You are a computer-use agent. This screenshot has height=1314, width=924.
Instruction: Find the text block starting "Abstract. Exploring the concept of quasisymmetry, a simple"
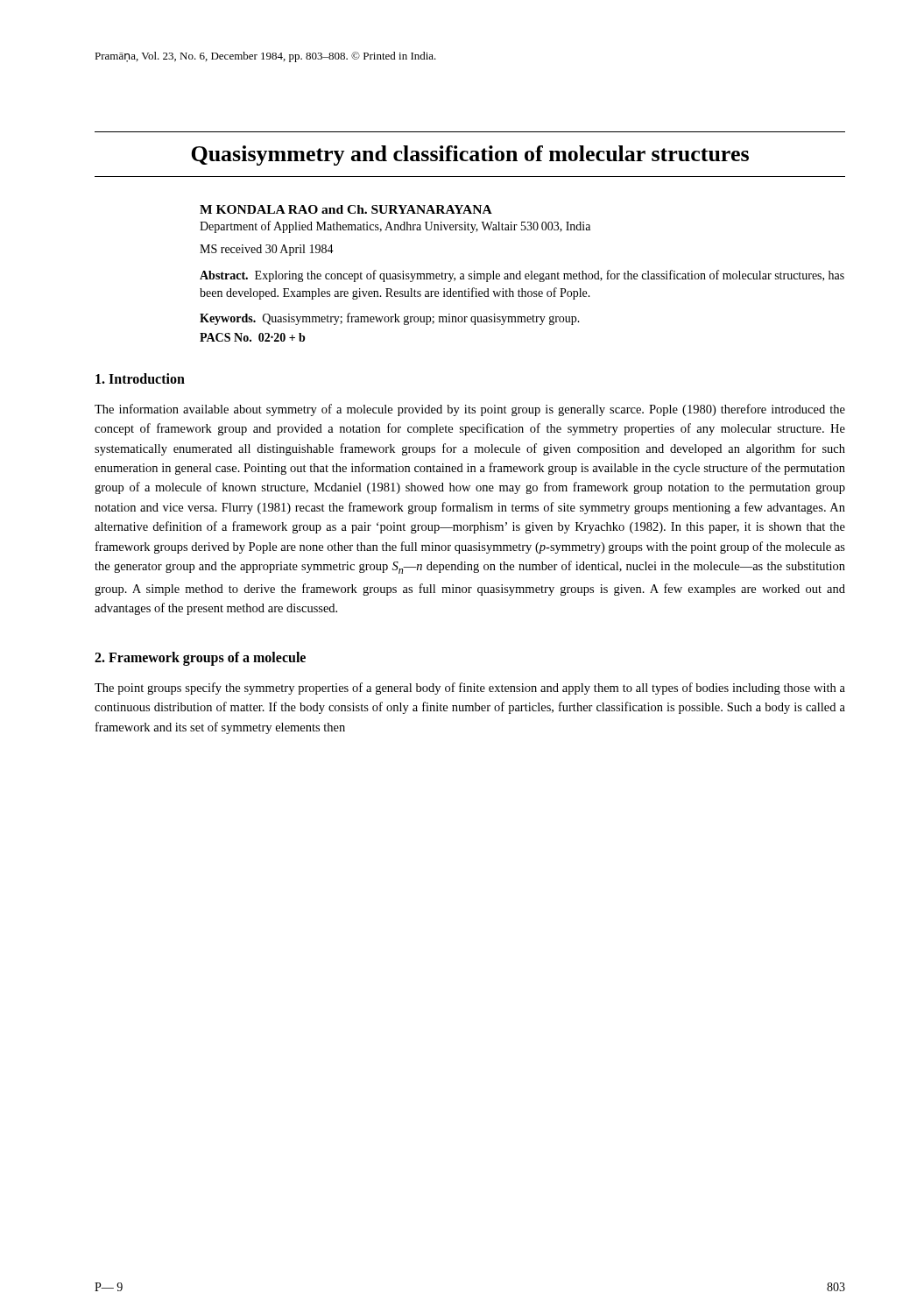(522, 284)
